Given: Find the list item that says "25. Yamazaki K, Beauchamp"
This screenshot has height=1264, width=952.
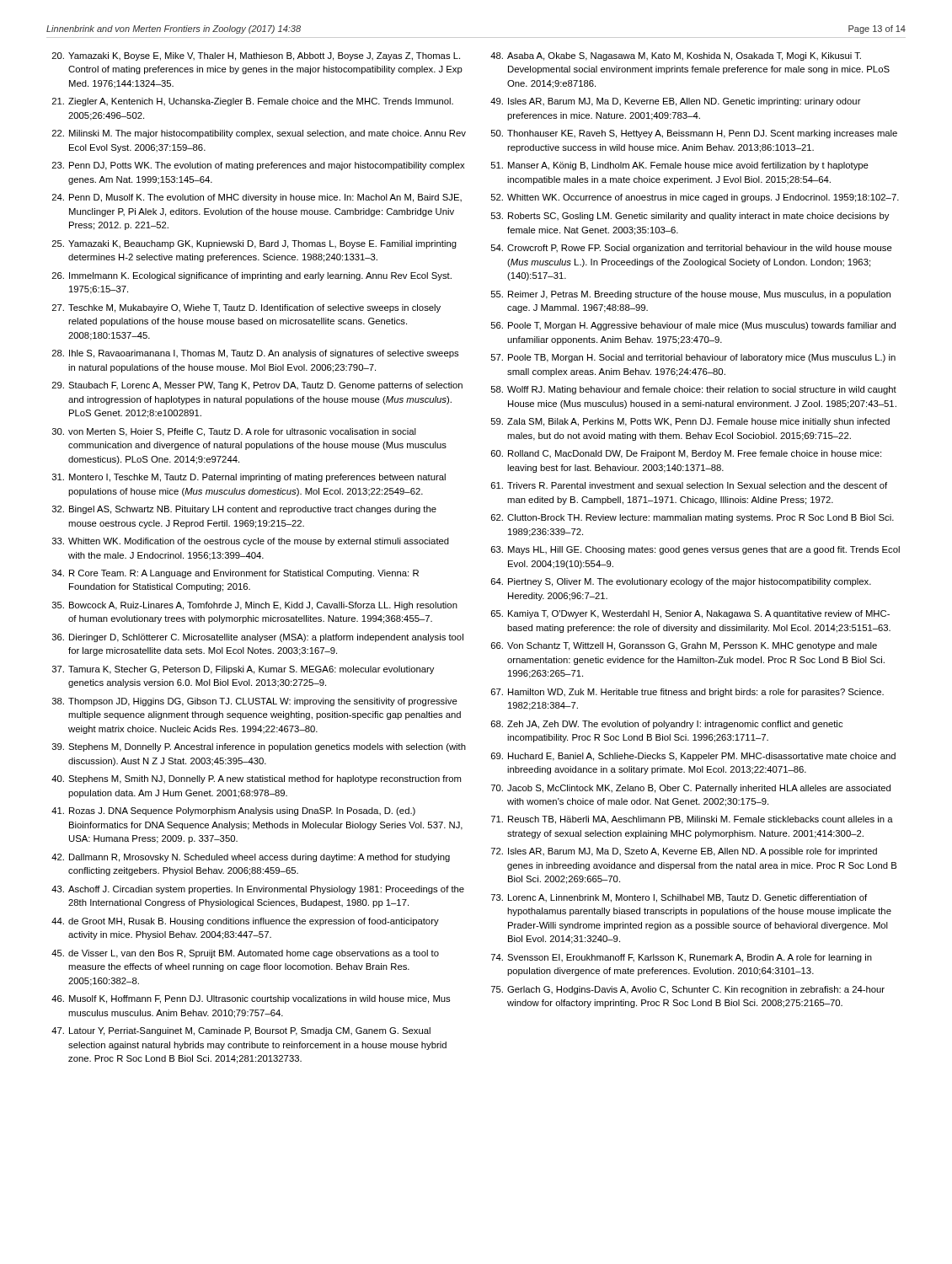Looking at the screenshot, I should pyautogui.click(x=257, y=251).
